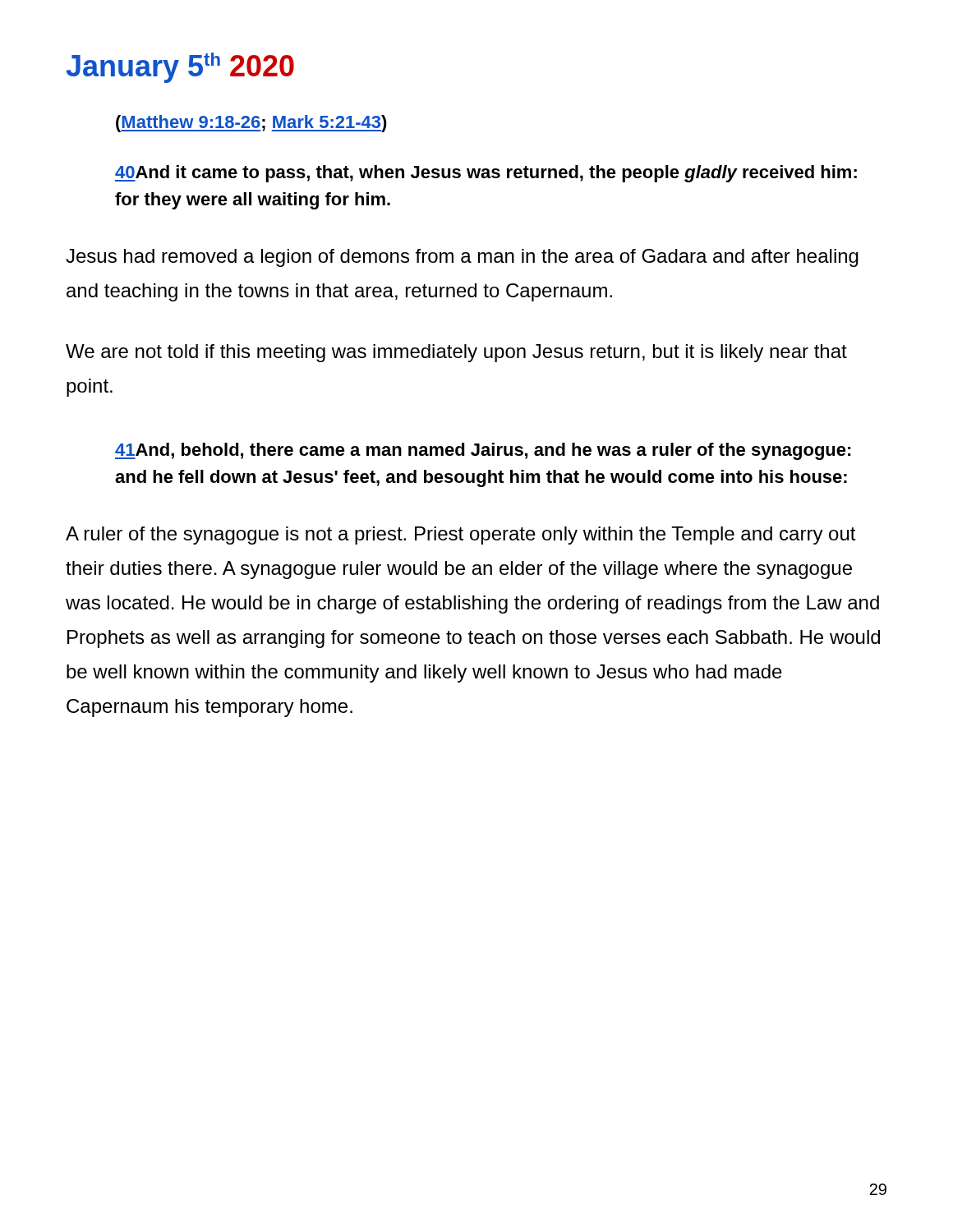
Task: Find the title with the text "January 5th 2020"
Action: point(180,66)
